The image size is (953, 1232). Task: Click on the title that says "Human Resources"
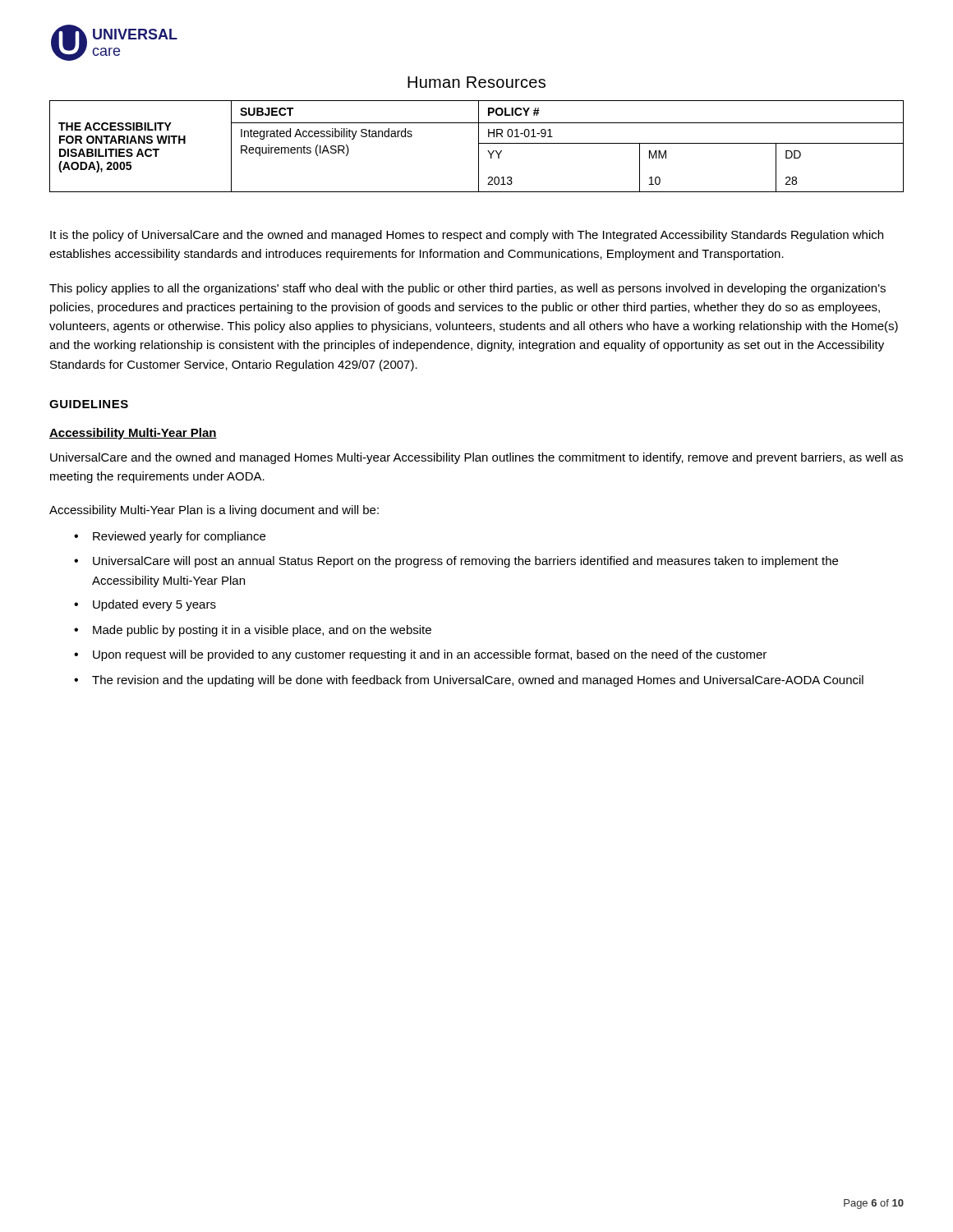[476, 82]
